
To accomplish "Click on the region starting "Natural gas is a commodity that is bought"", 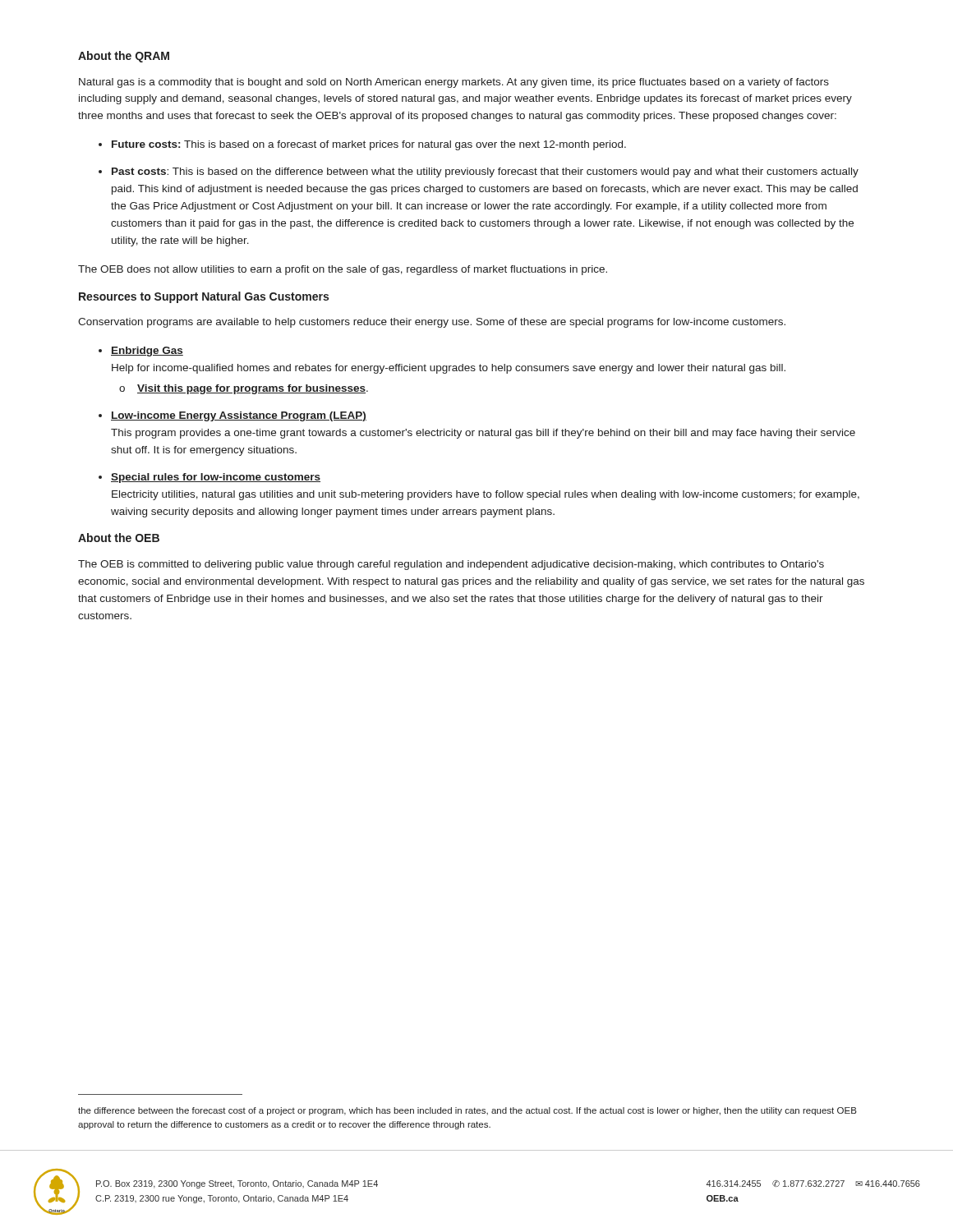I will pyautogui.click(x=476, y=99).
